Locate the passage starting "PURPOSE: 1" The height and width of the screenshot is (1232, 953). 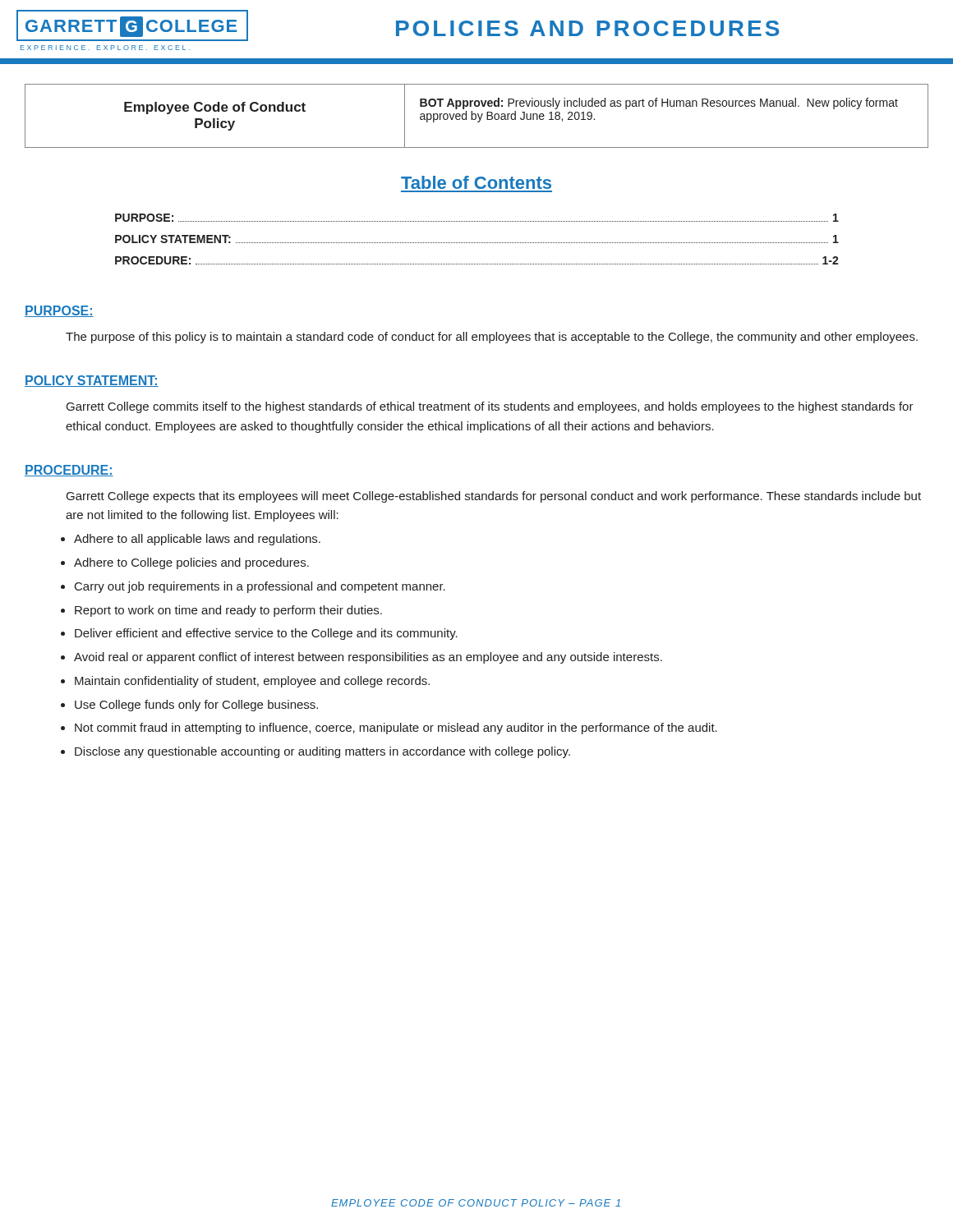click(476, 218)
